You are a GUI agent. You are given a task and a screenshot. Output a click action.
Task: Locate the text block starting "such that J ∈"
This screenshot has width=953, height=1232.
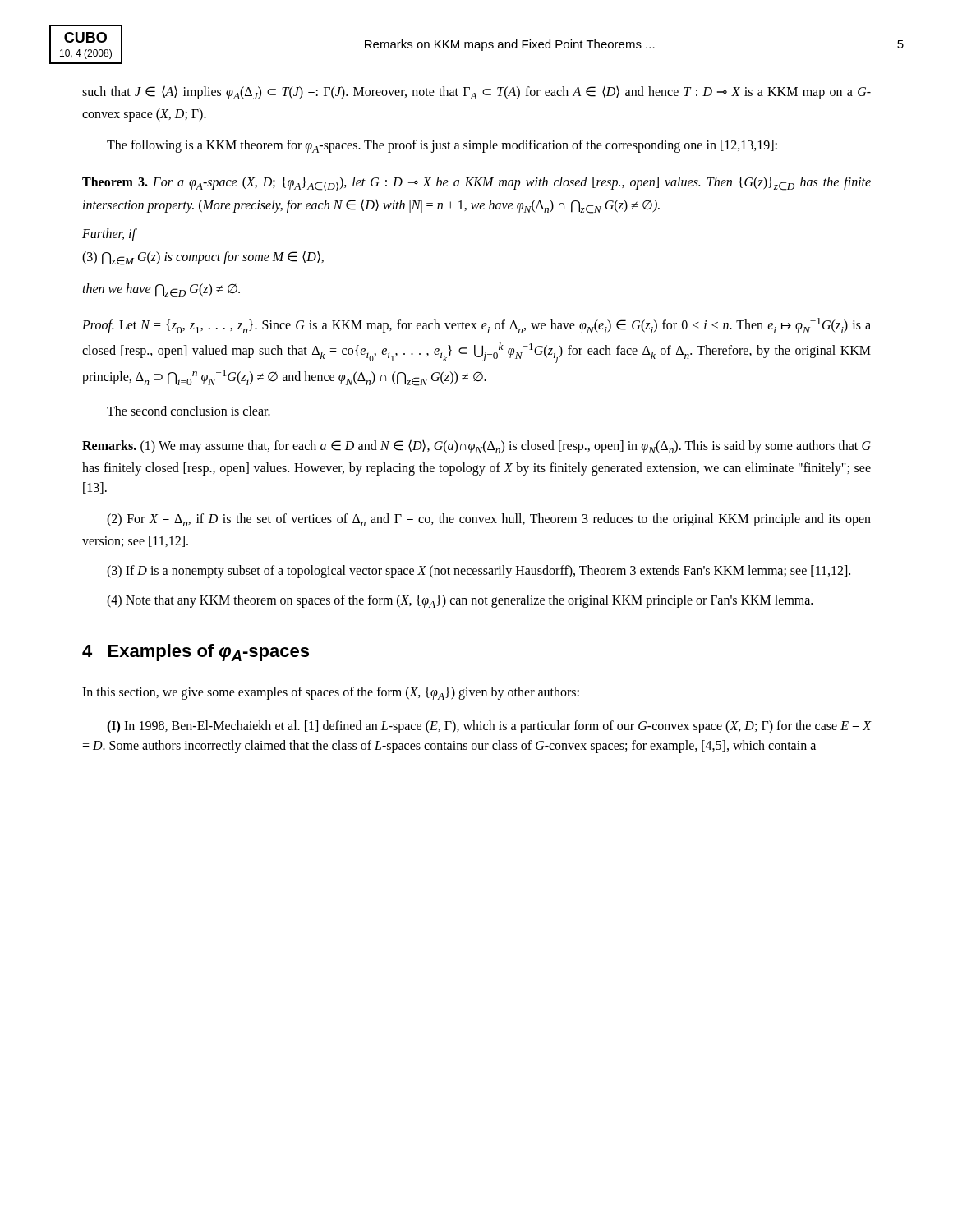tap(476, 103)
